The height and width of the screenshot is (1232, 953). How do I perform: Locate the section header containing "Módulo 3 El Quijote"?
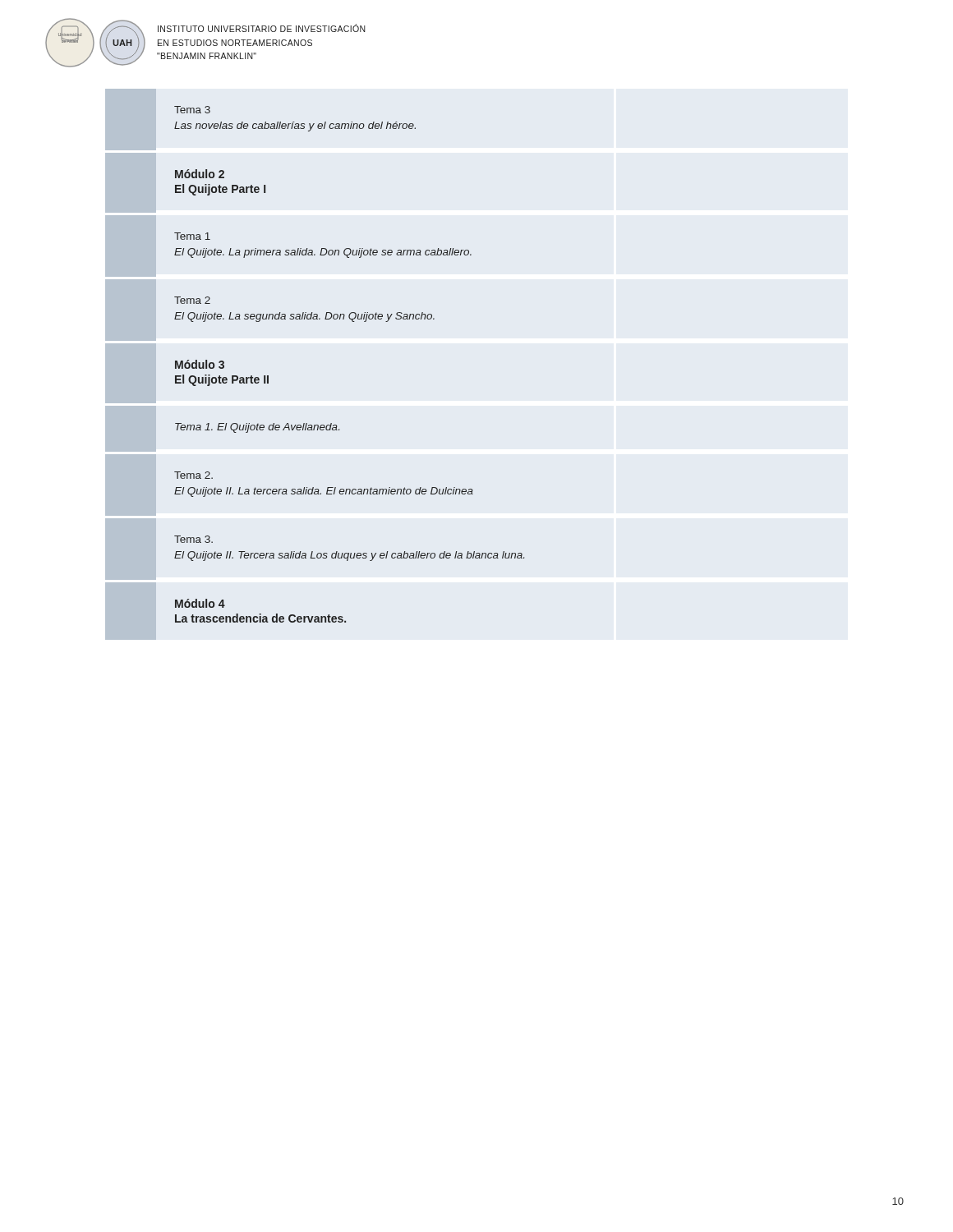200,364
